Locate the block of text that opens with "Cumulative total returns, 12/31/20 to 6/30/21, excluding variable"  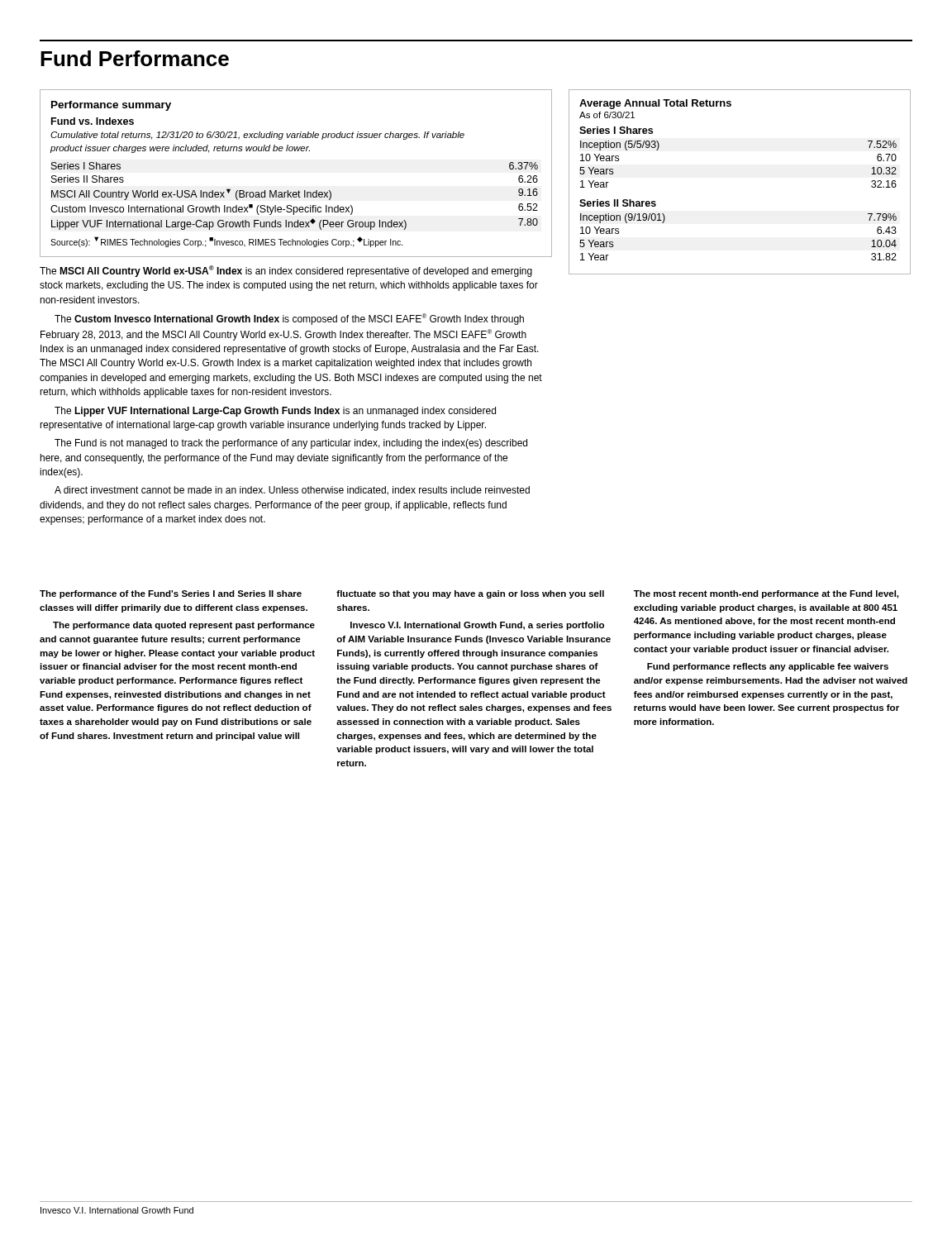coord(258,141)
